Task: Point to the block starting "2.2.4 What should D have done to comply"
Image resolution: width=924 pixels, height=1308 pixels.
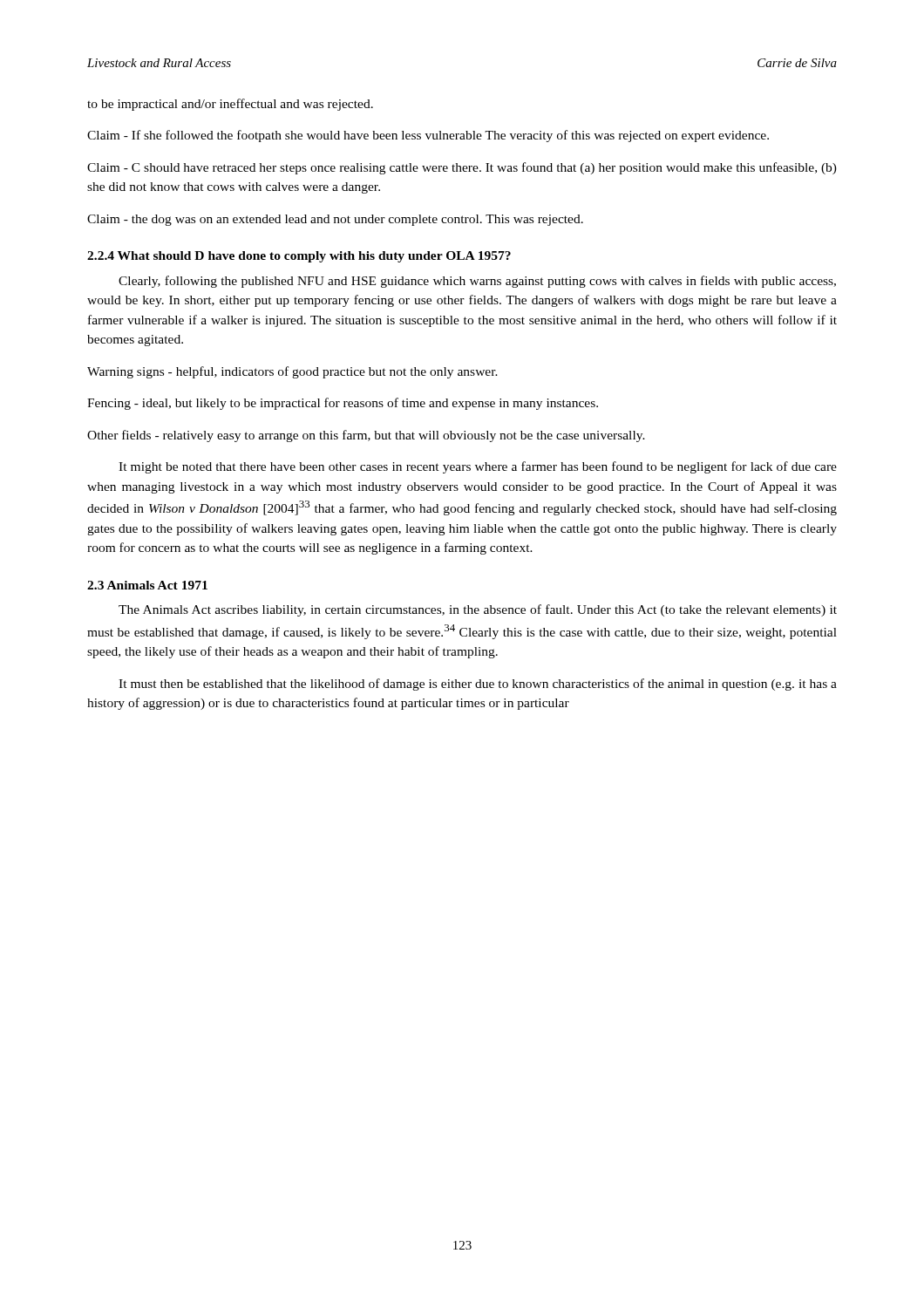Action: click(299, 255)
